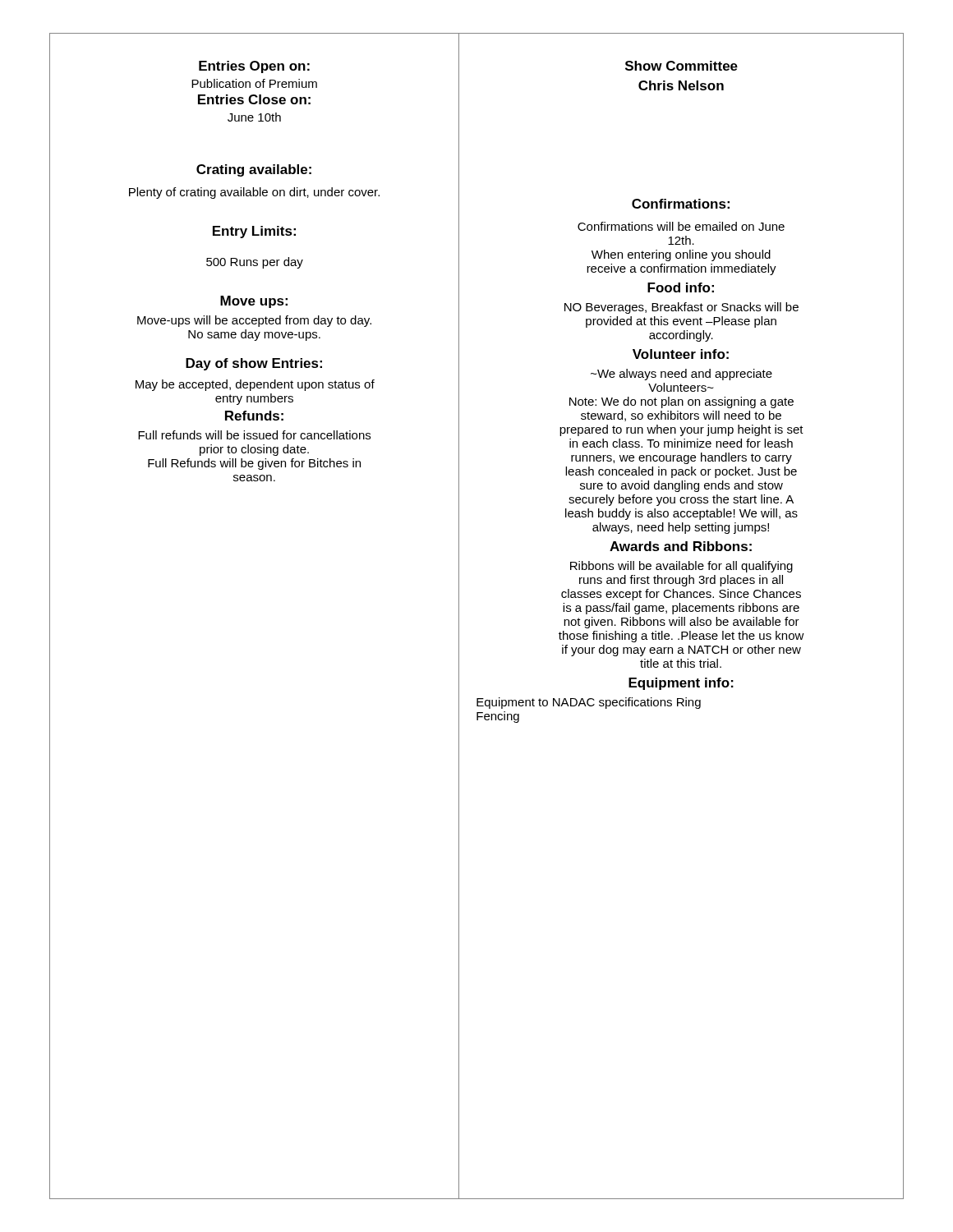The height and width of the screenshot is (1232, 953).
Task: Click on the element starting "Equipment info:"
Action: click(681, 683)
